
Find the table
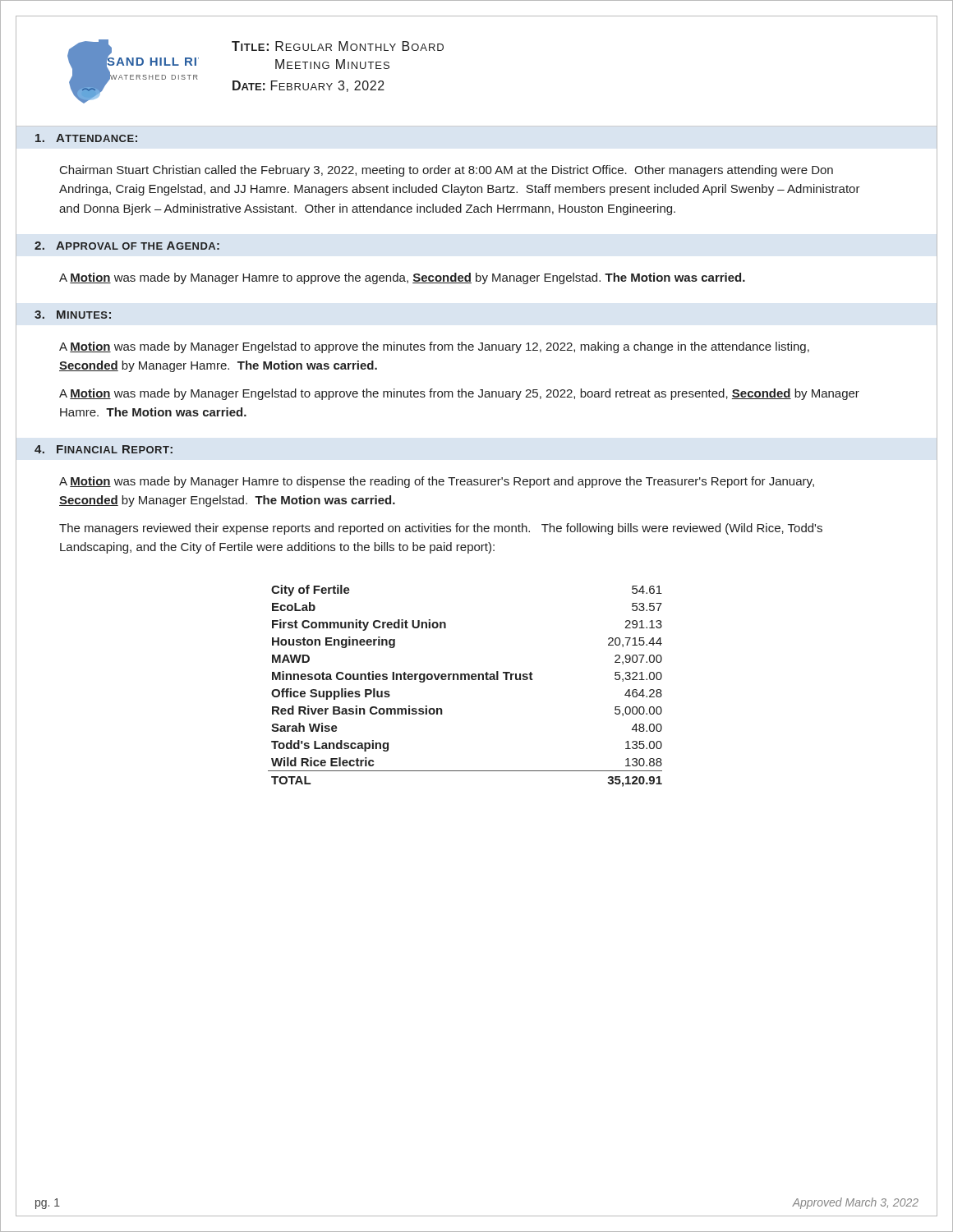[476, 685]
